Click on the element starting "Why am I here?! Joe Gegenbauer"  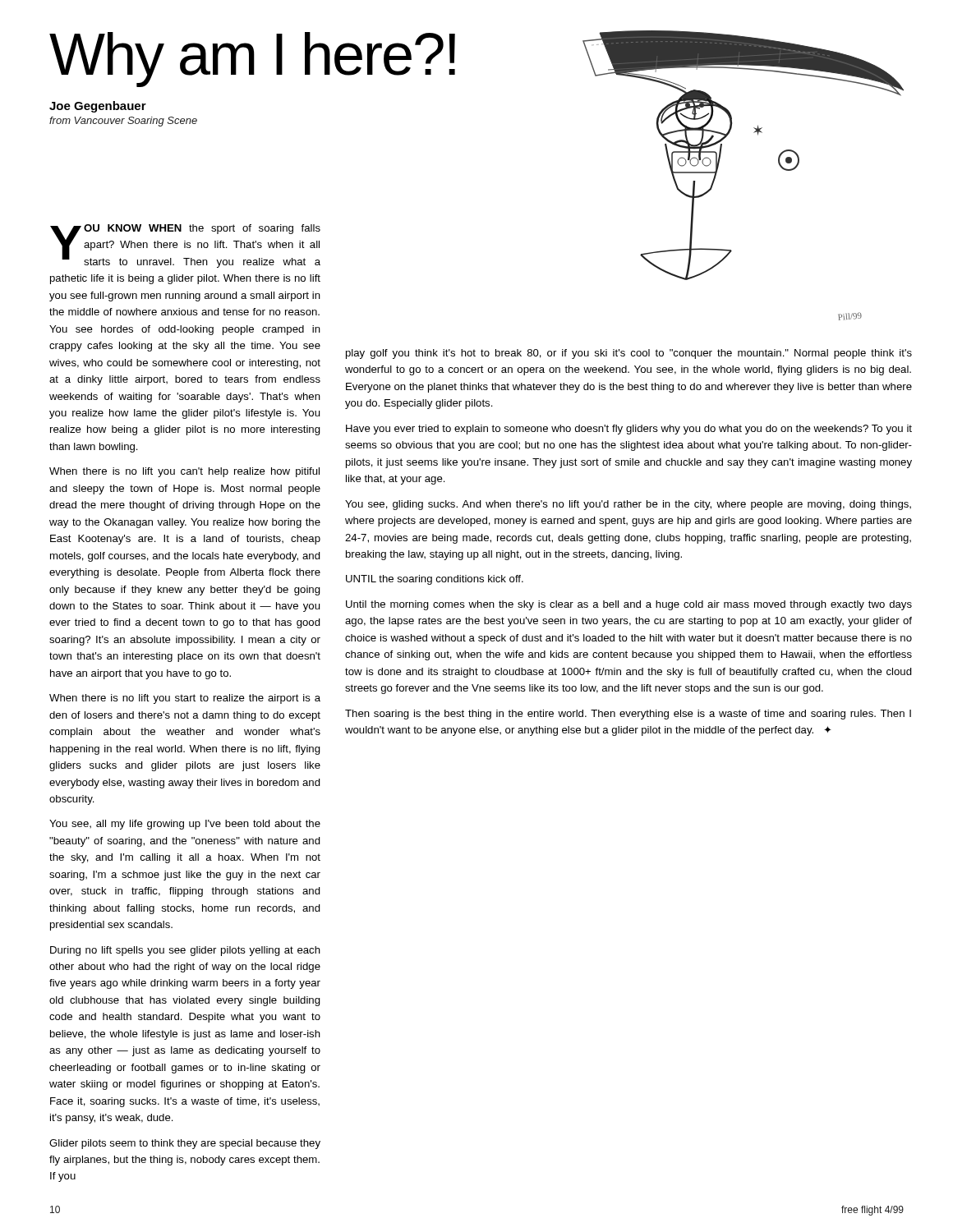[279, 76]
